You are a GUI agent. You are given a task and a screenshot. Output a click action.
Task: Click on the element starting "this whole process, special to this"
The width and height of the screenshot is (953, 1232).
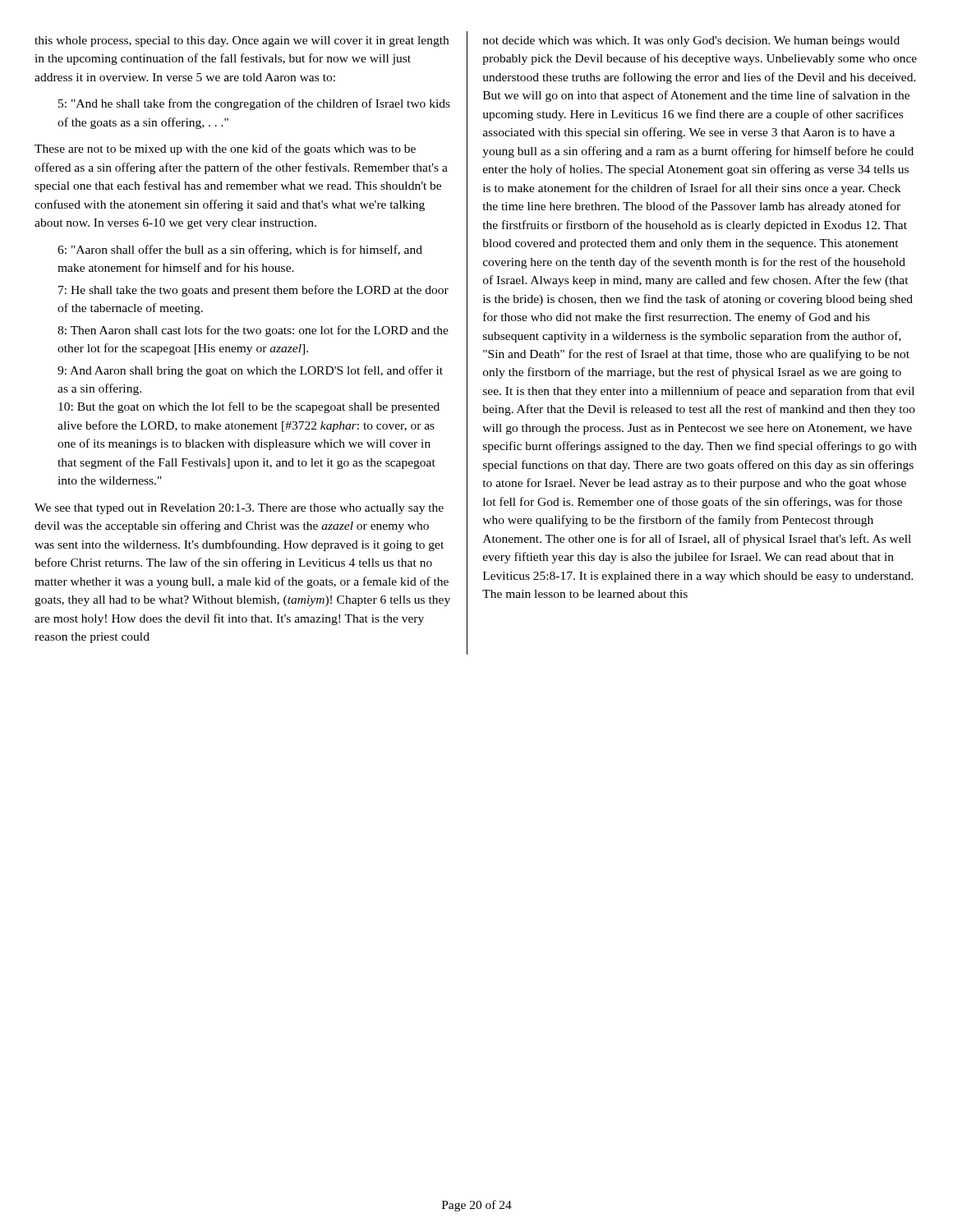click(x=243, y=59)
